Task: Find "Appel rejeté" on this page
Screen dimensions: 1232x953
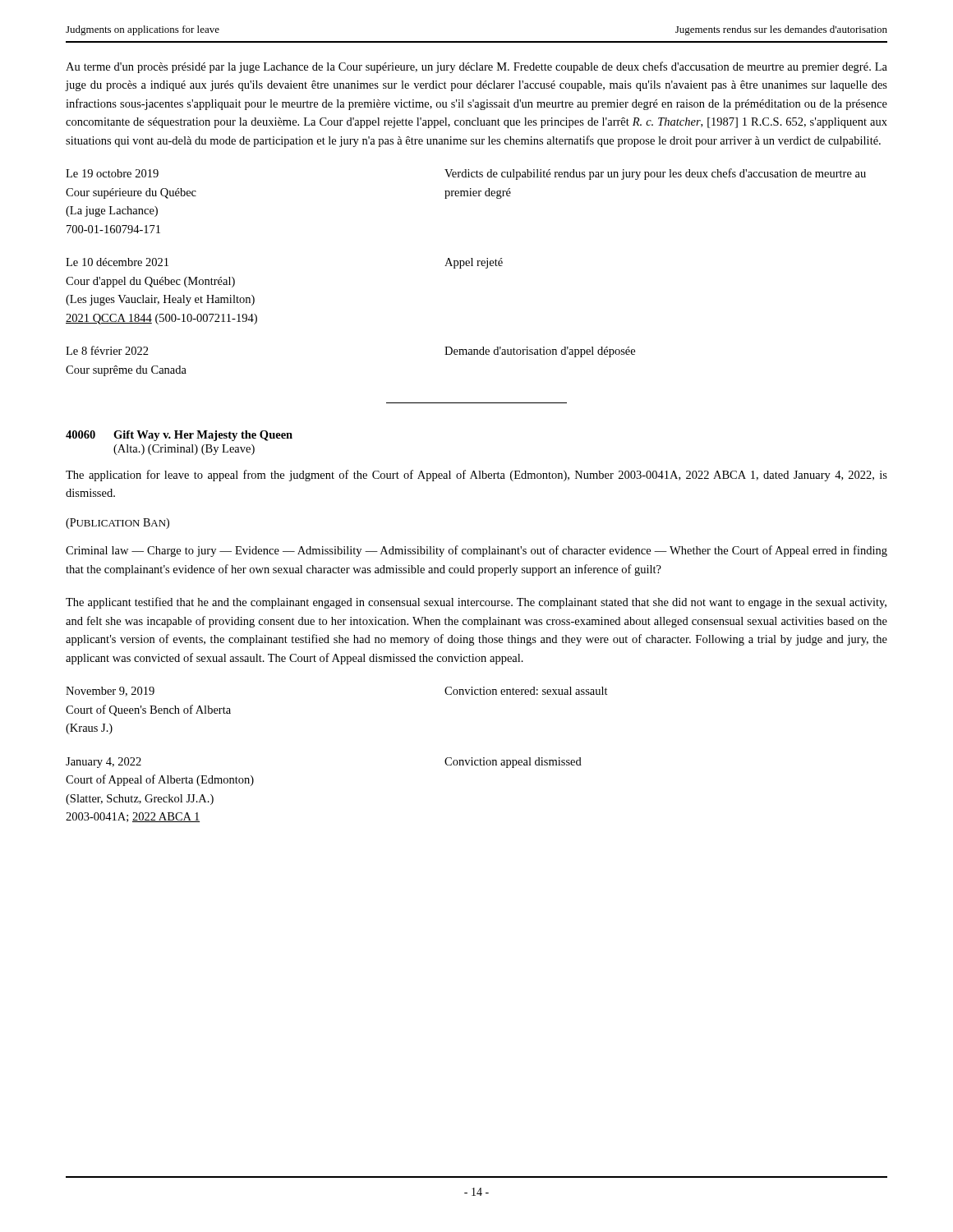Action: coord(474,262)
